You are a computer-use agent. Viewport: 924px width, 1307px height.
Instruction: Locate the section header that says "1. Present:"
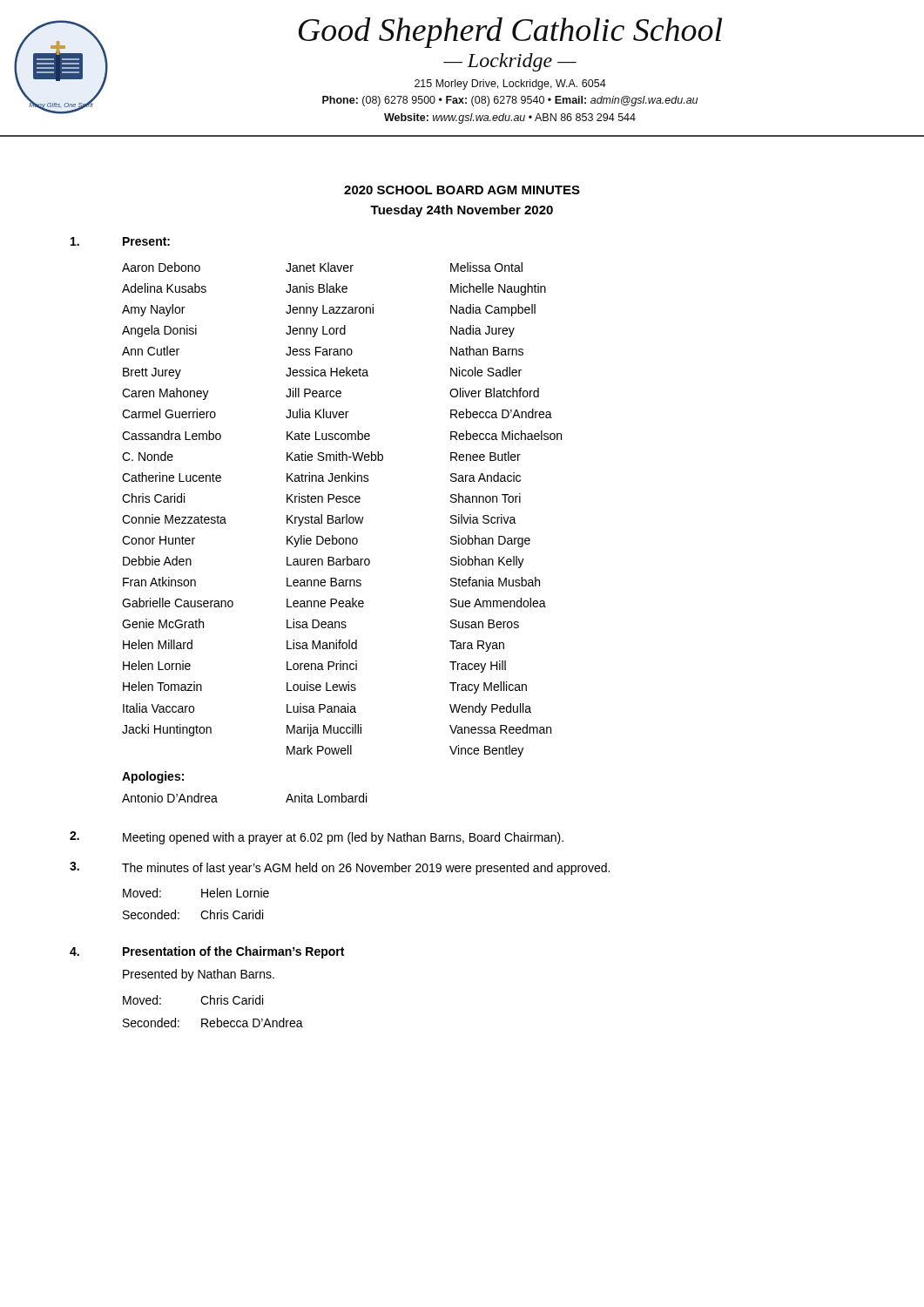(120, 241)
